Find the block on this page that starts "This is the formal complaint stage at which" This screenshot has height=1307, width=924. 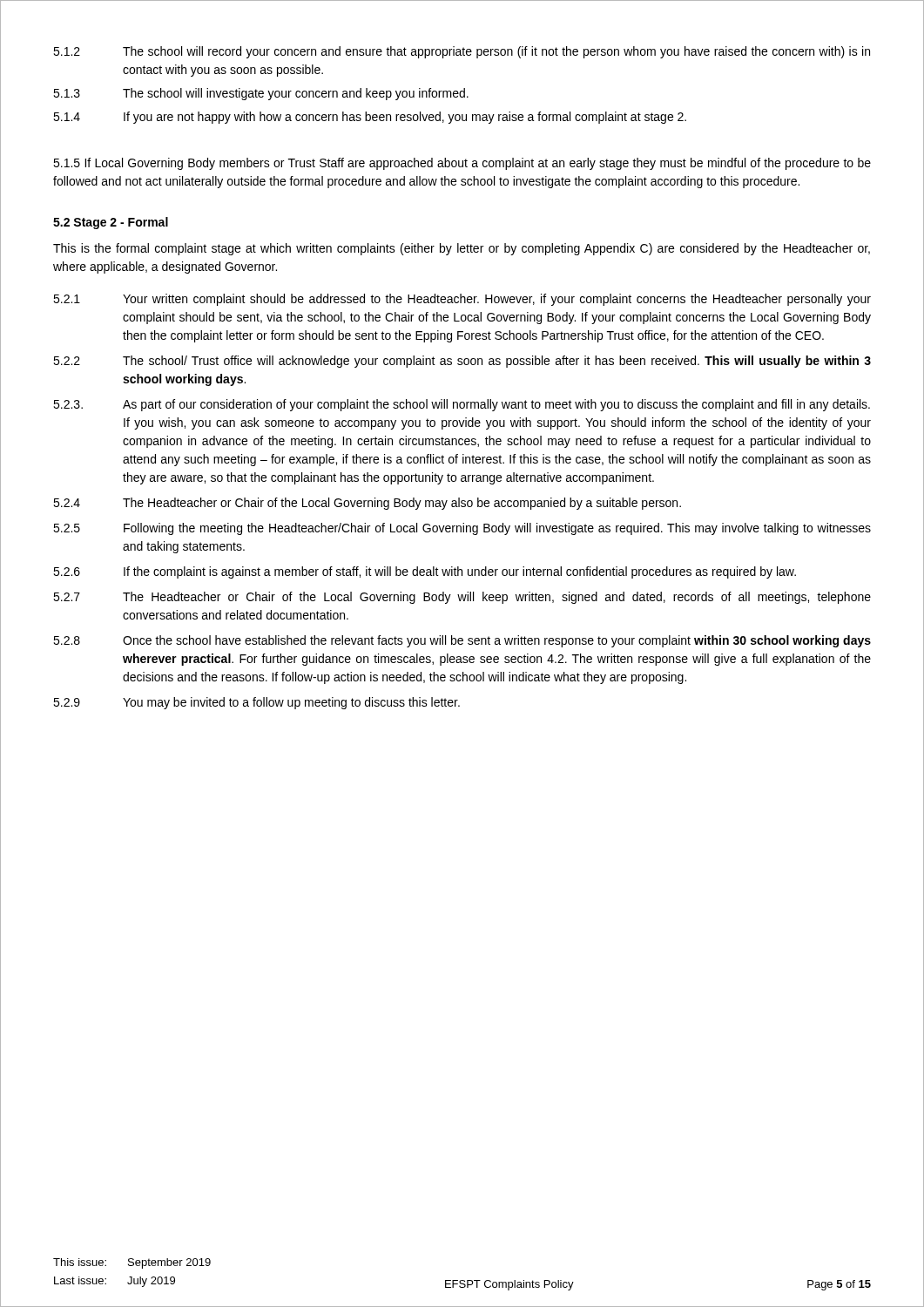pyautogui.click(x=462, y=257)
